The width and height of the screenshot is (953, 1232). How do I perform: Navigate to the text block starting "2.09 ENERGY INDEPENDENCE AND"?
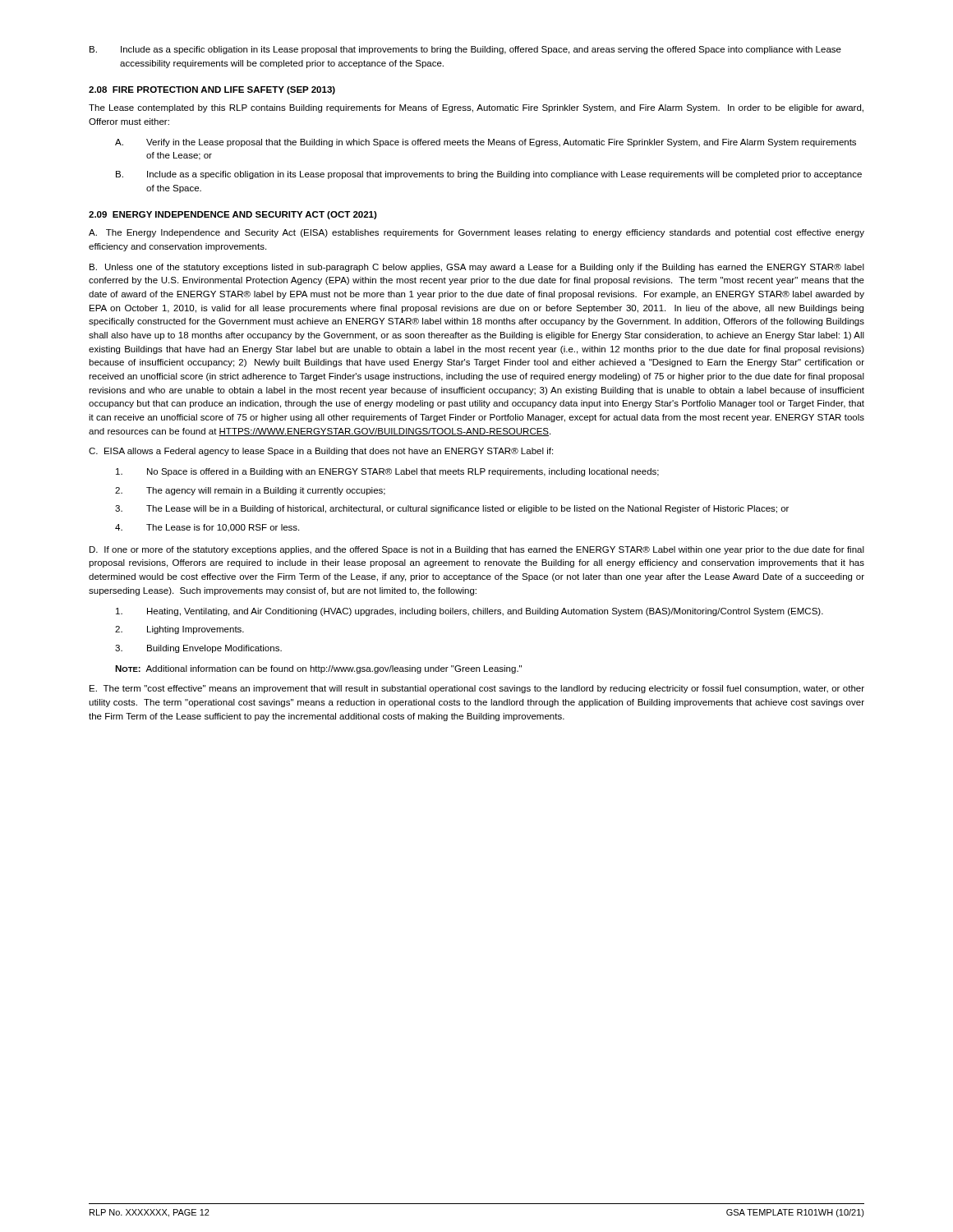[233, 215]
